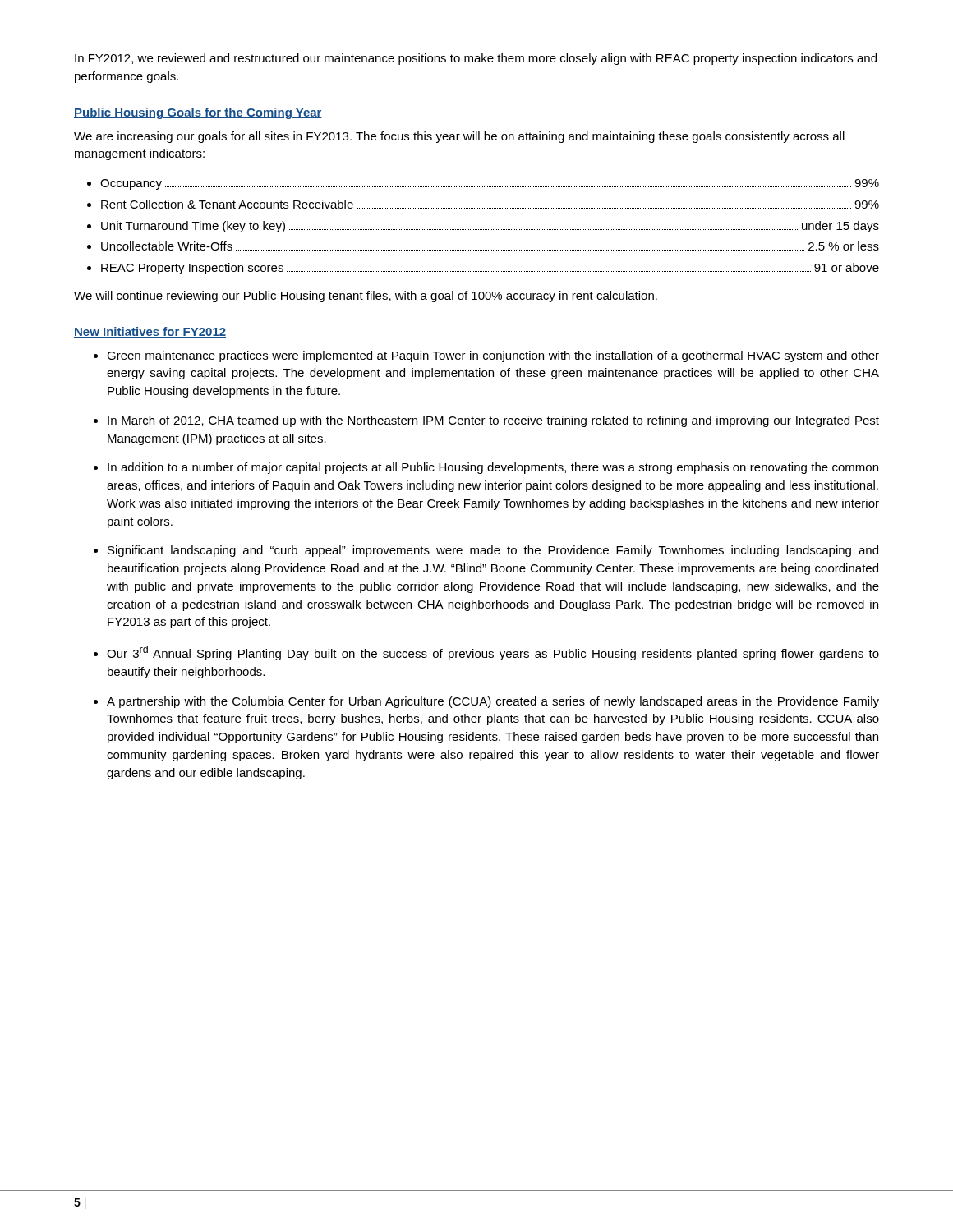The width and height of the screenshot is (953, 1232).
Task: Find the text block starting "Significant landscaping and “curb appeal” improvements were"
Action: (x=493, y=586)
